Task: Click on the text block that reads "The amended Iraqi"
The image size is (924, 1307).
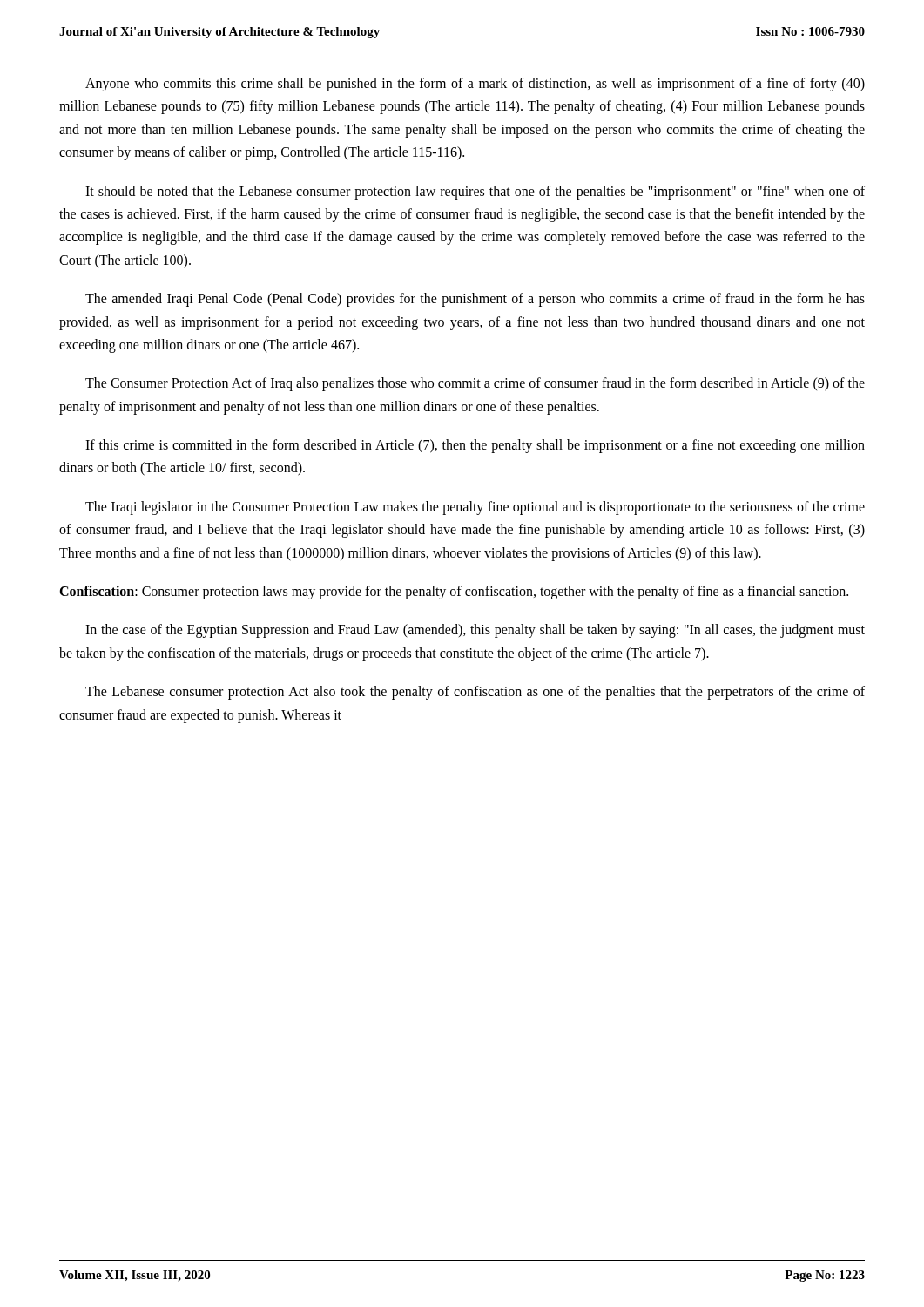Action: click(x=462, y=322)
